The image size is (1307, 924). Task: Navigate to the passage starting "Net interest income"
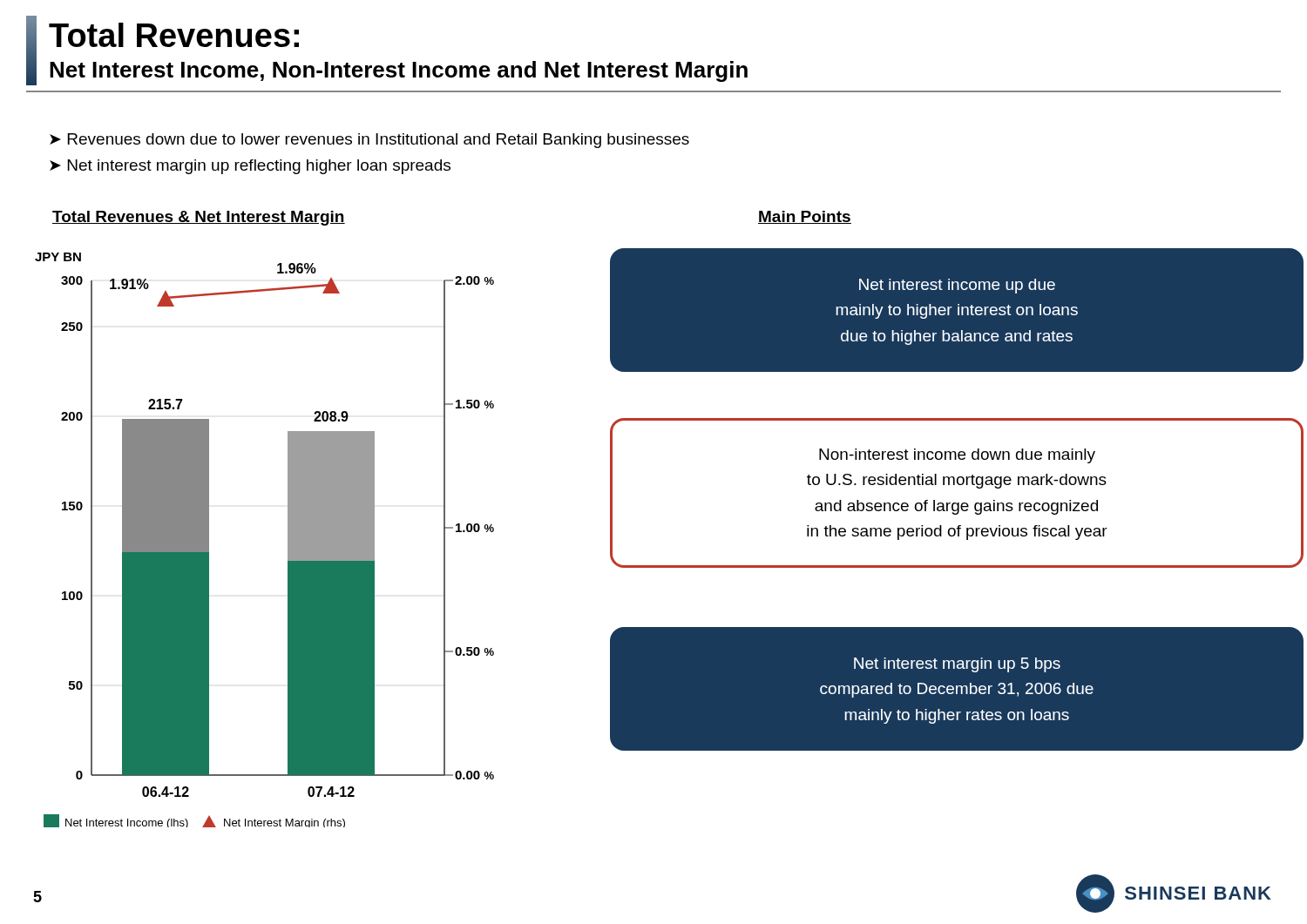(957, 310)
